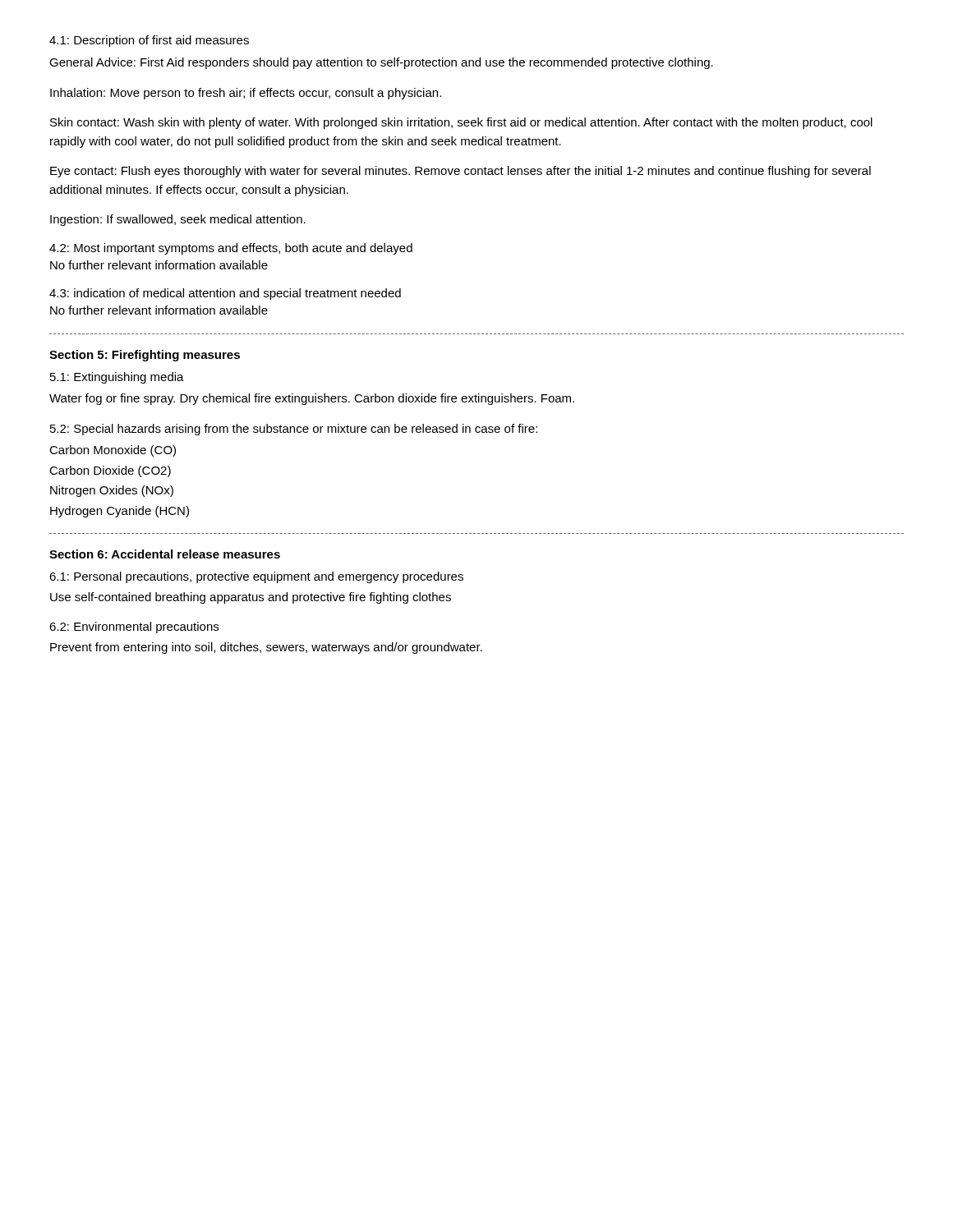Locate the text "2: Environmental precautions"

point(134,626)
